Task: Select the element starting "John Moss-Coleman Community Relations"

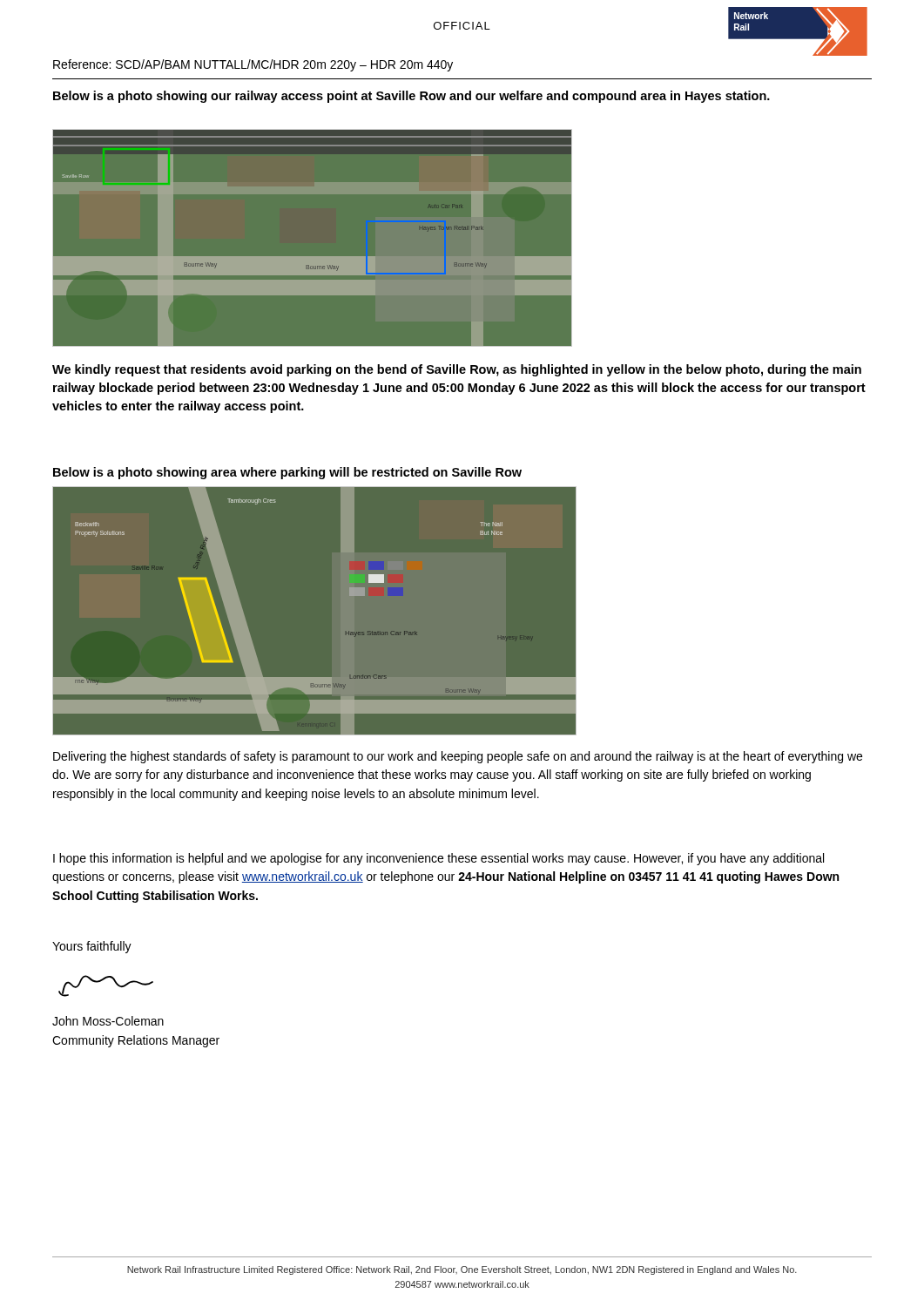Action: pos(136,1031)
